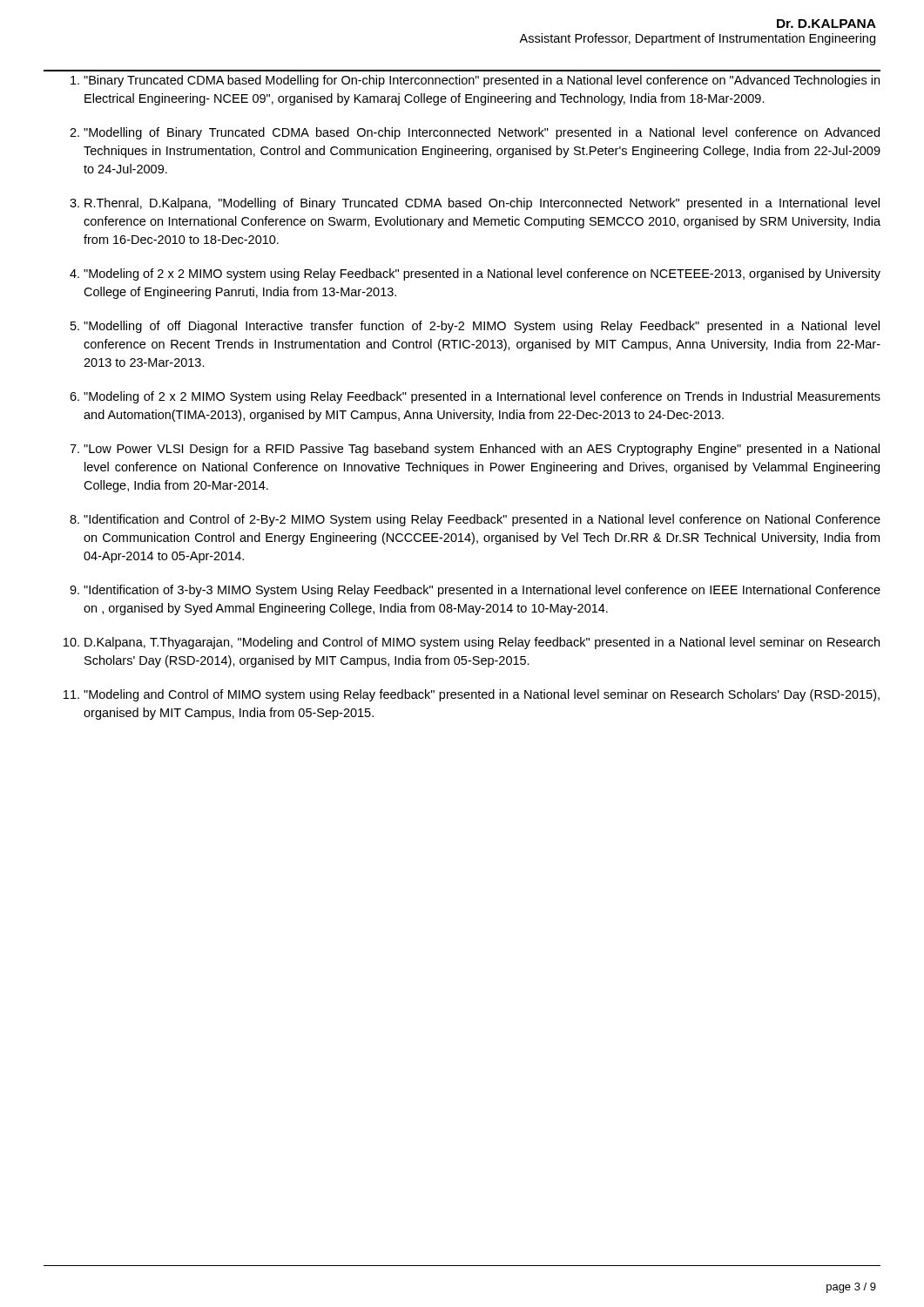Locate the list item containing "6. "Modeling of 2"
Screen dimensions: 1307x924
click(x=462, y=406)
